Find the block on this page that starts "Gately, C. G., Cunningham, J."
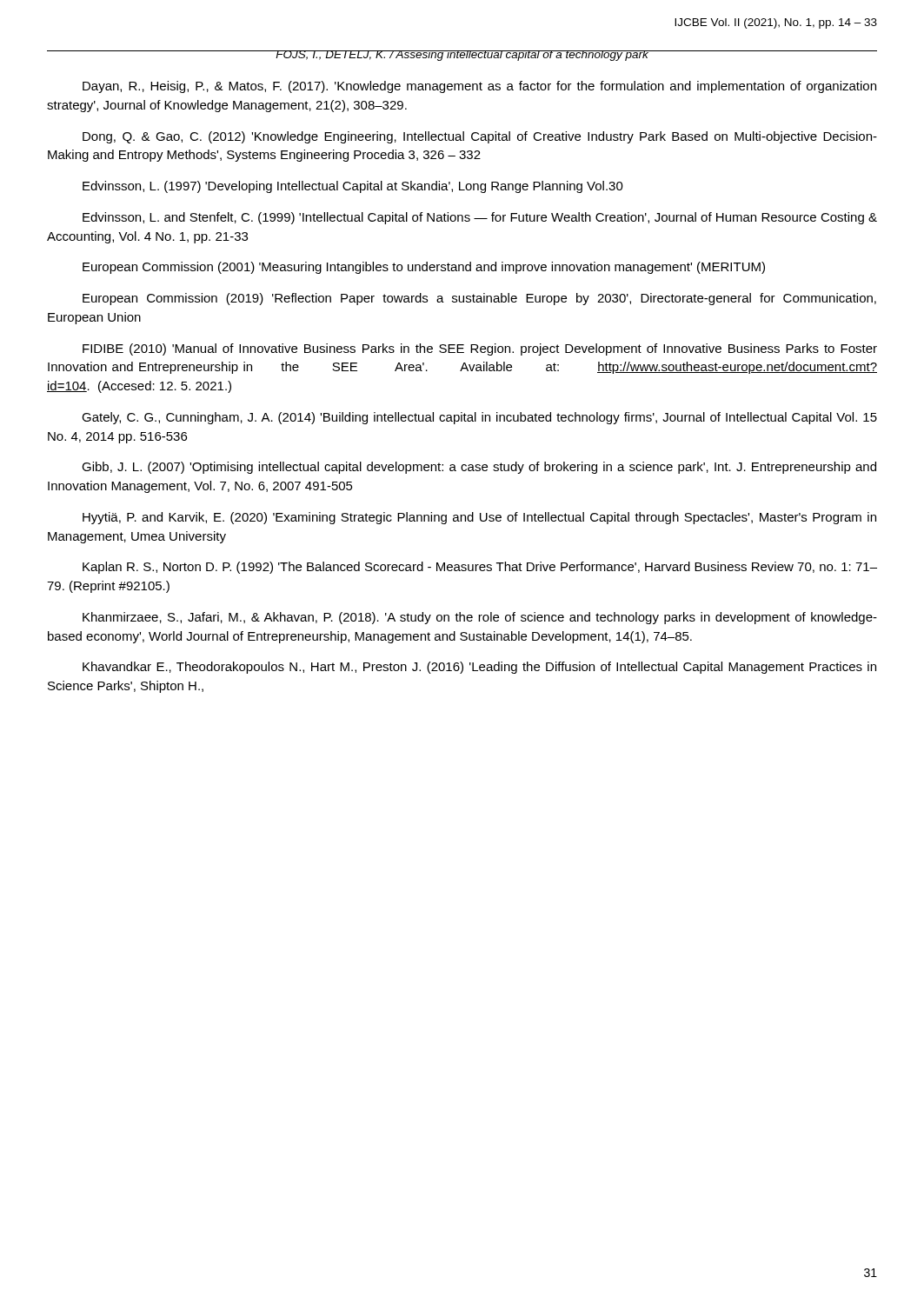Image resolution: width=924 pixels, height=1304 pixels. pyautogui.click(x=462, y=426)
